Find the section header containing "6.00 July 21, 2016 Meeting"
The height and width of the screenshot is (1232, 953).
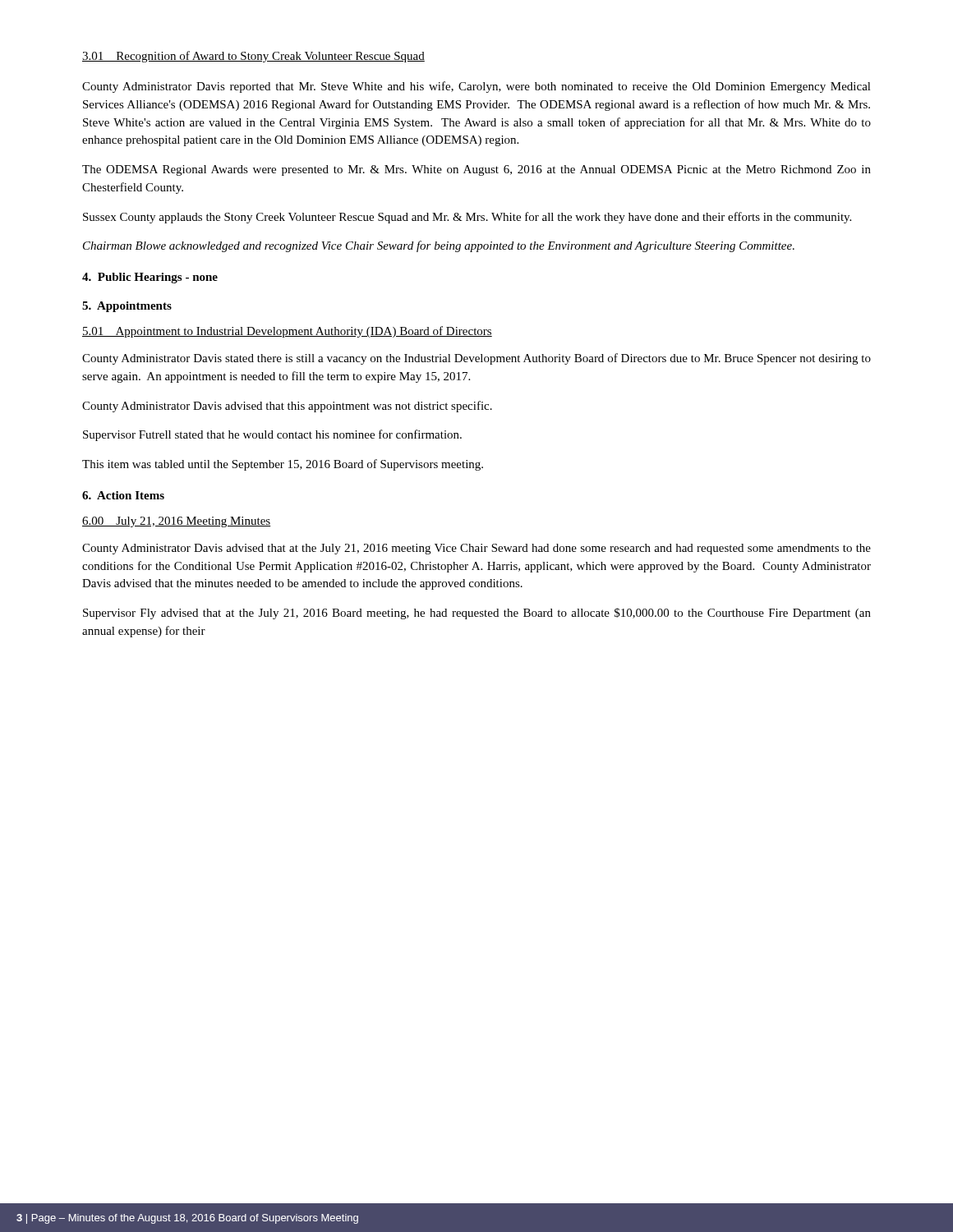coord(176,521)
